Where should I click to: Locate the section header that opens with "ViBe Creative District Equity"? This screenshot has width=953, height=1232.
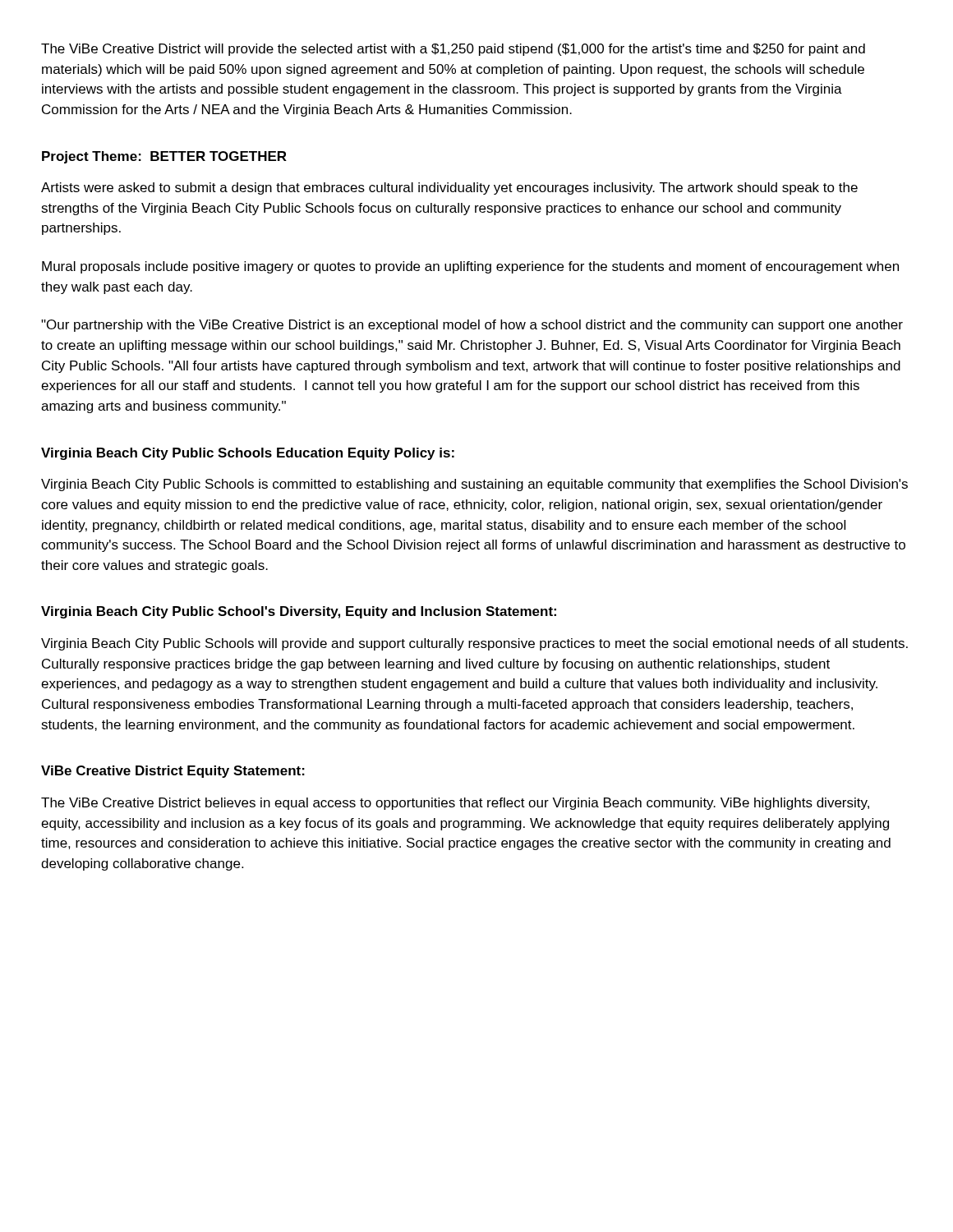pos(173,771)
